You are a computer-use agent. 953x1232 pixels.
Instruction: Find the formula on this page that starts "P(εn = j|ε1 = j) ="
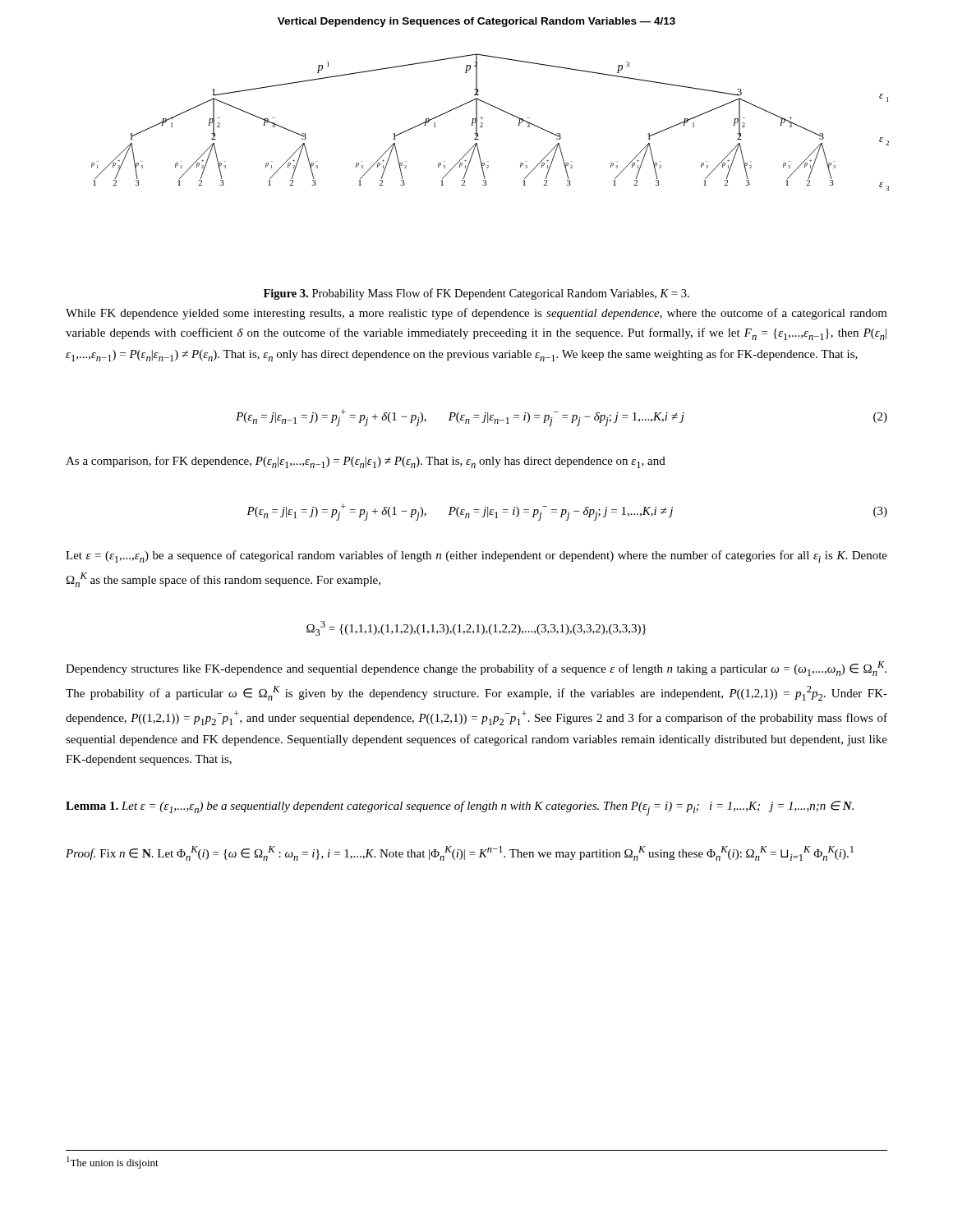point(476,511)
